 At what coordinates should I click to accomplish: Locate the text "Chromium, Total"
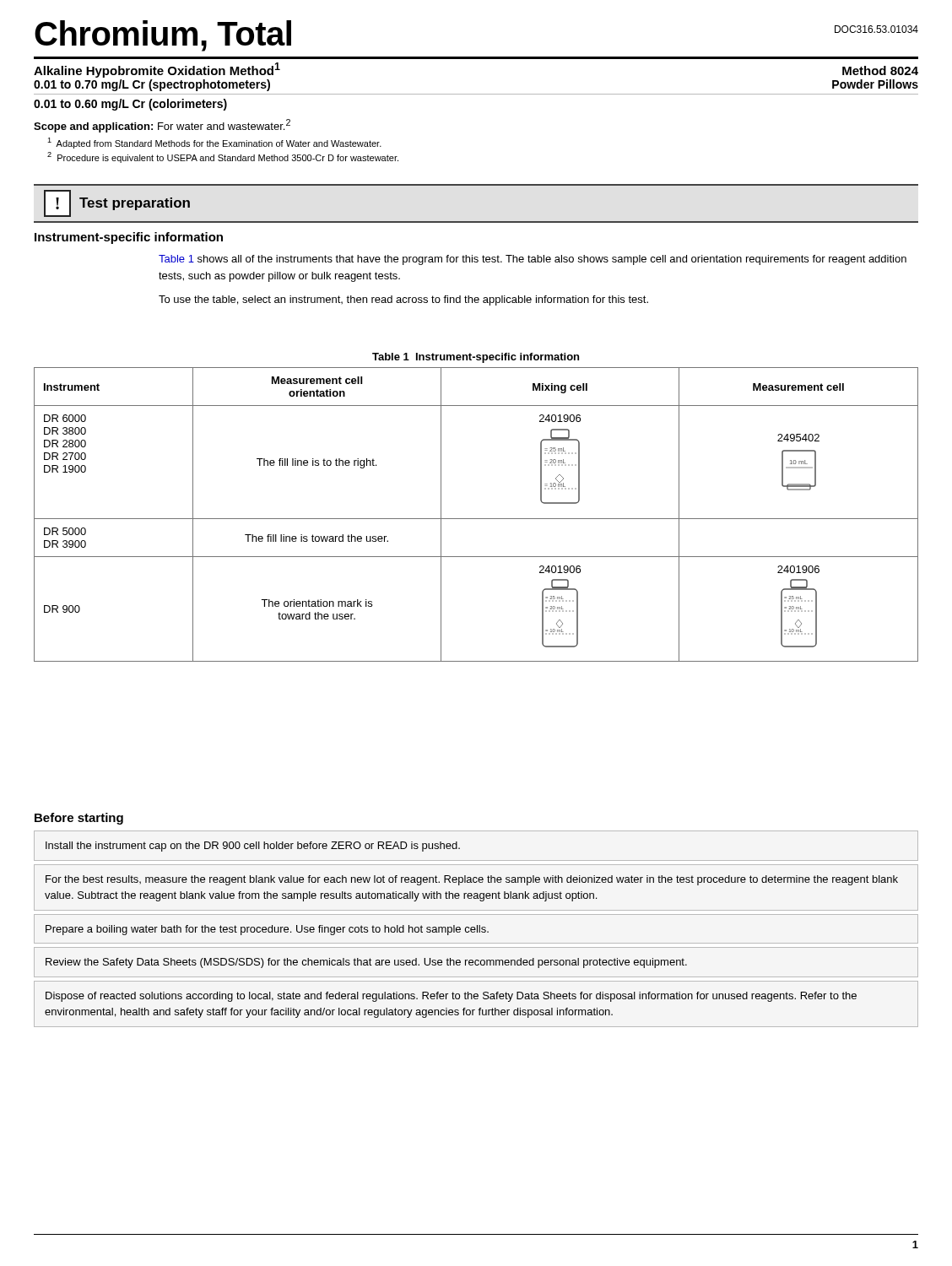coord(163,34)
